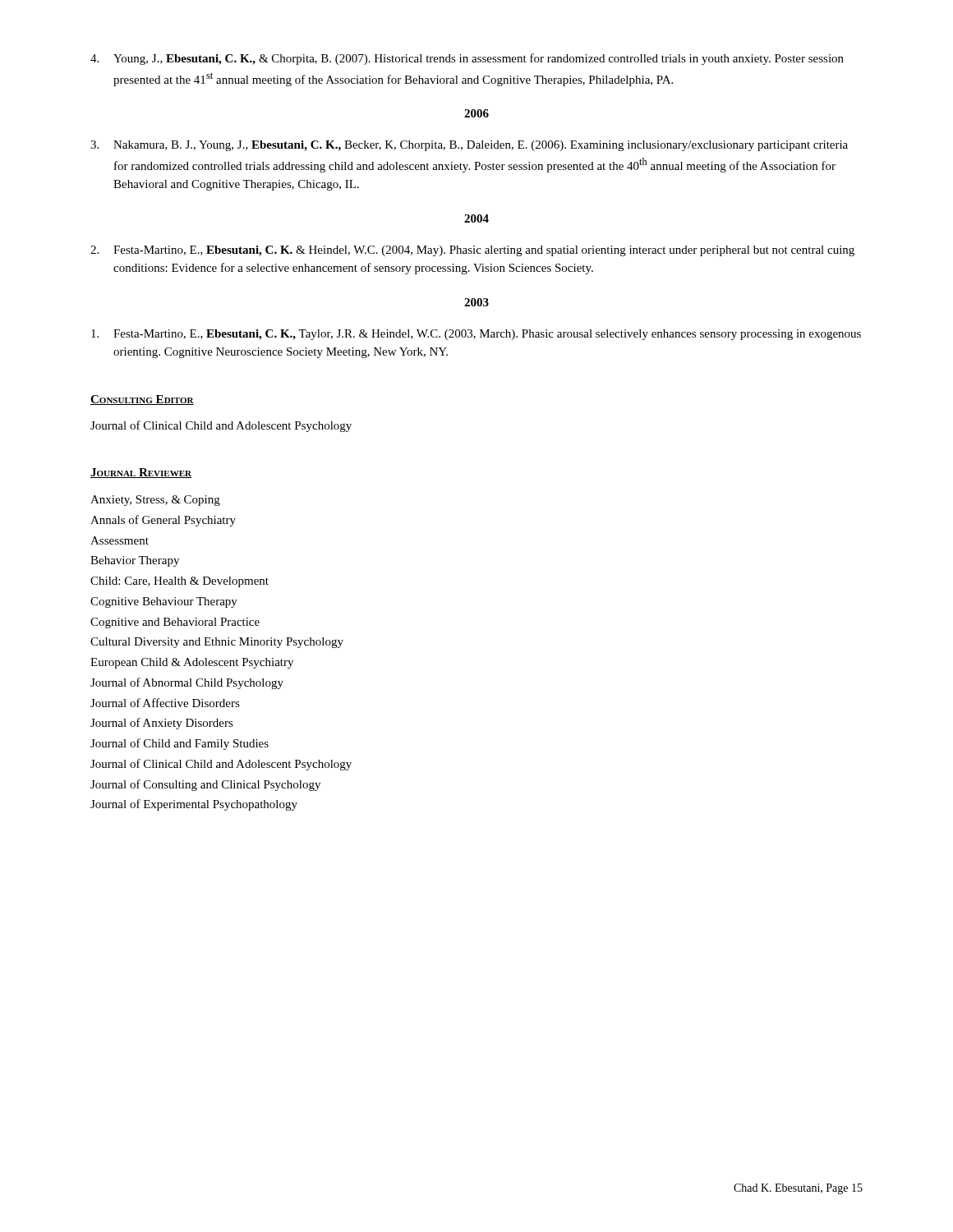Viewport: 953px width, 1232px height.
Task: Point to "Journal of Child and Family Studies"
Action: coord(180,743)
